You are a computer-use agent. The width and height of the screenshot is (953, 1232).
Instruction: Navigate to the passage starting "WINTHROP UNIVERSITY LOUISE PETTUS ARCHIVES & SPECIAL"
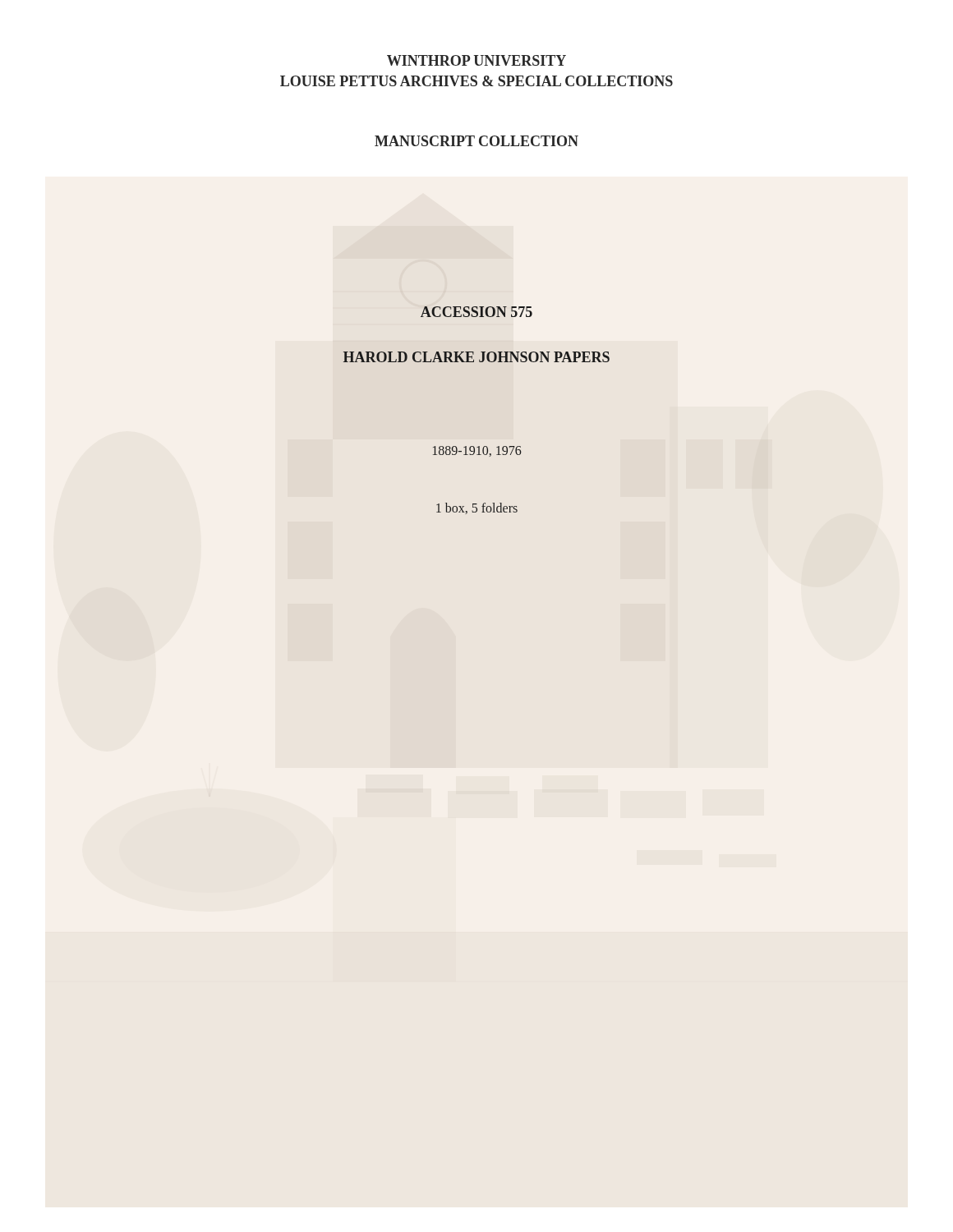click(x=476, y=72)
